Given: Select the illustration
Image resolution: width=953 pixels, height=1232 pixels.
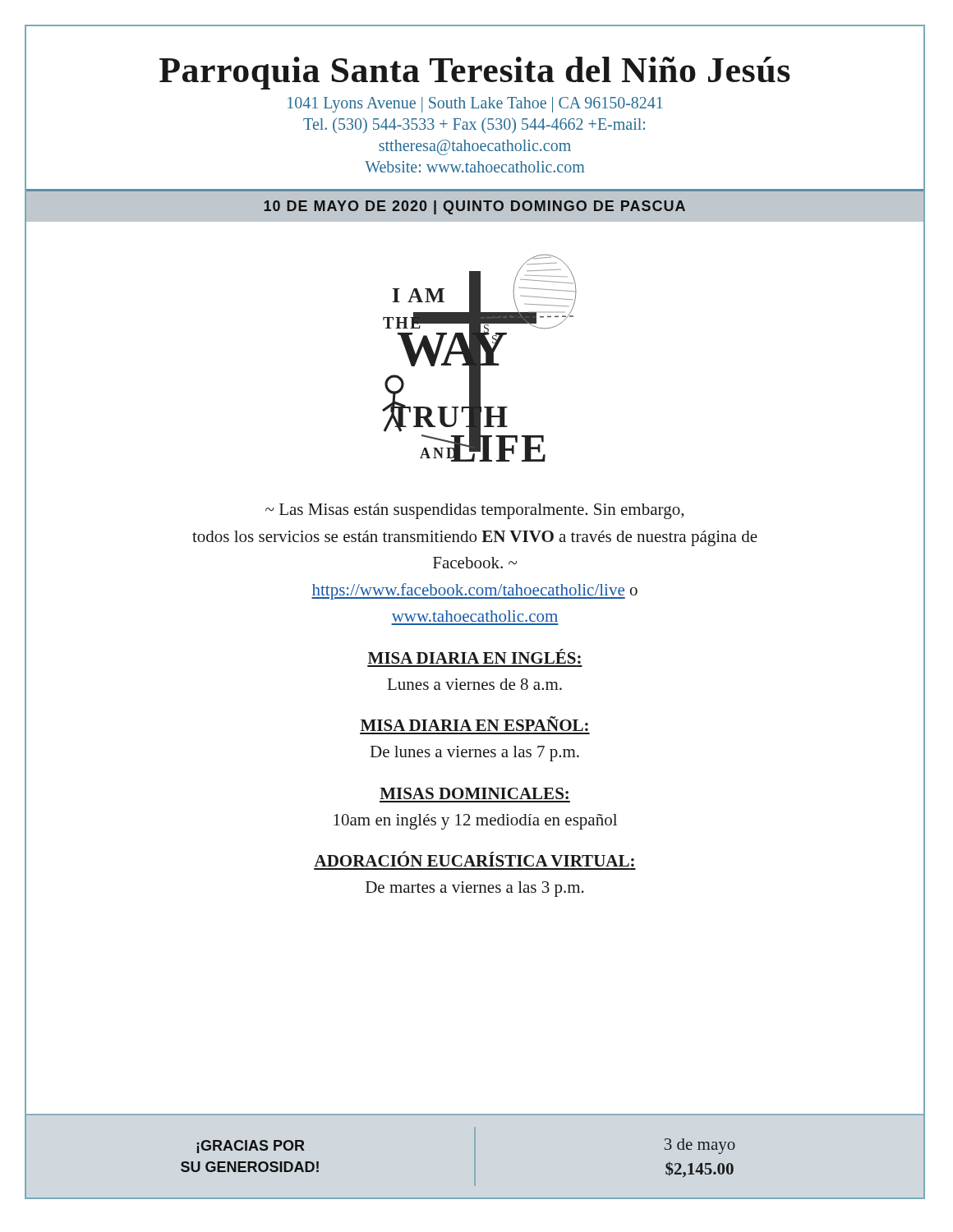Looking at the screenshot, I should click(475, 359).
